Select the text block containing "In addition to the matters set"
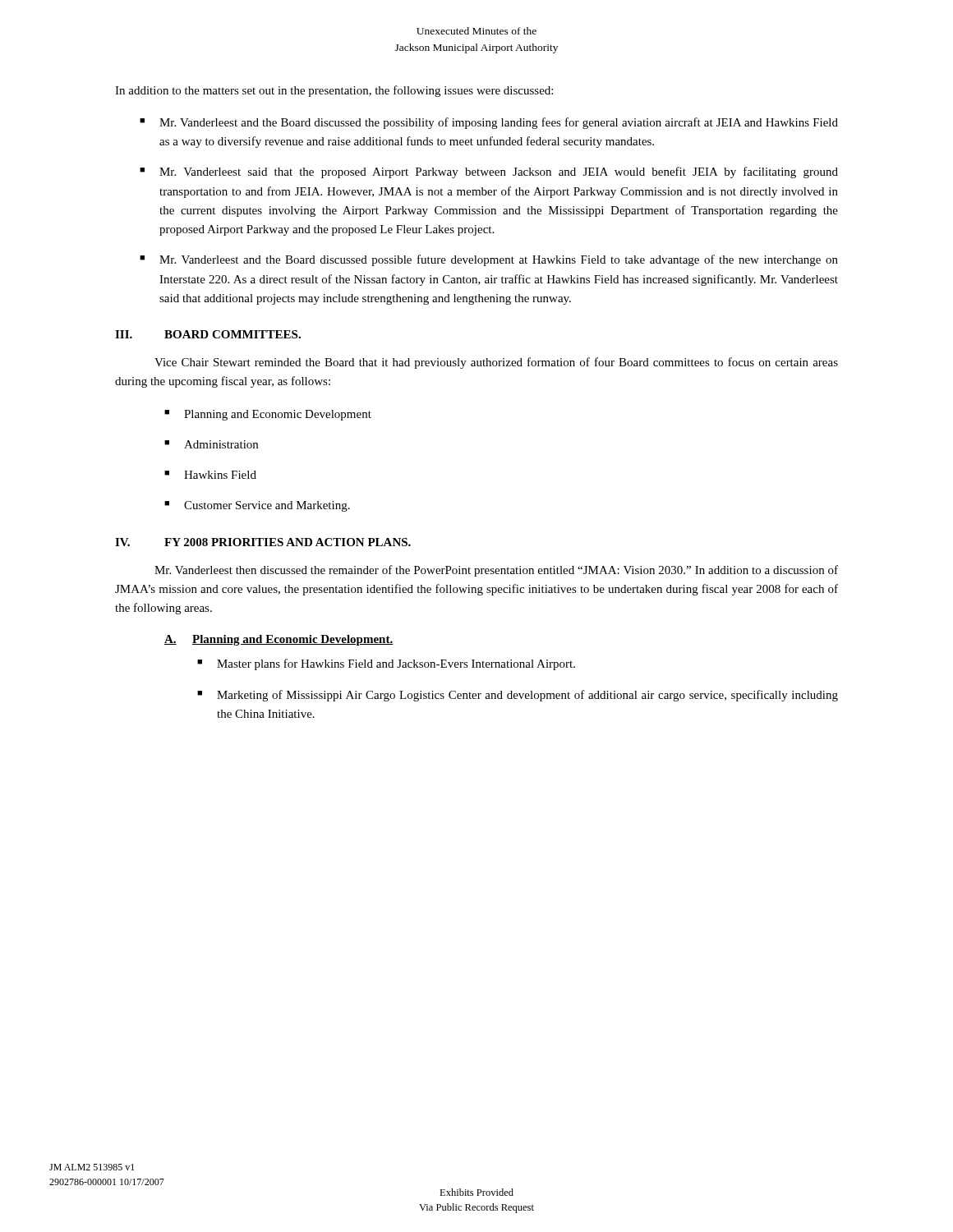The image size is (953, 1232). click(x=335, y=90)
